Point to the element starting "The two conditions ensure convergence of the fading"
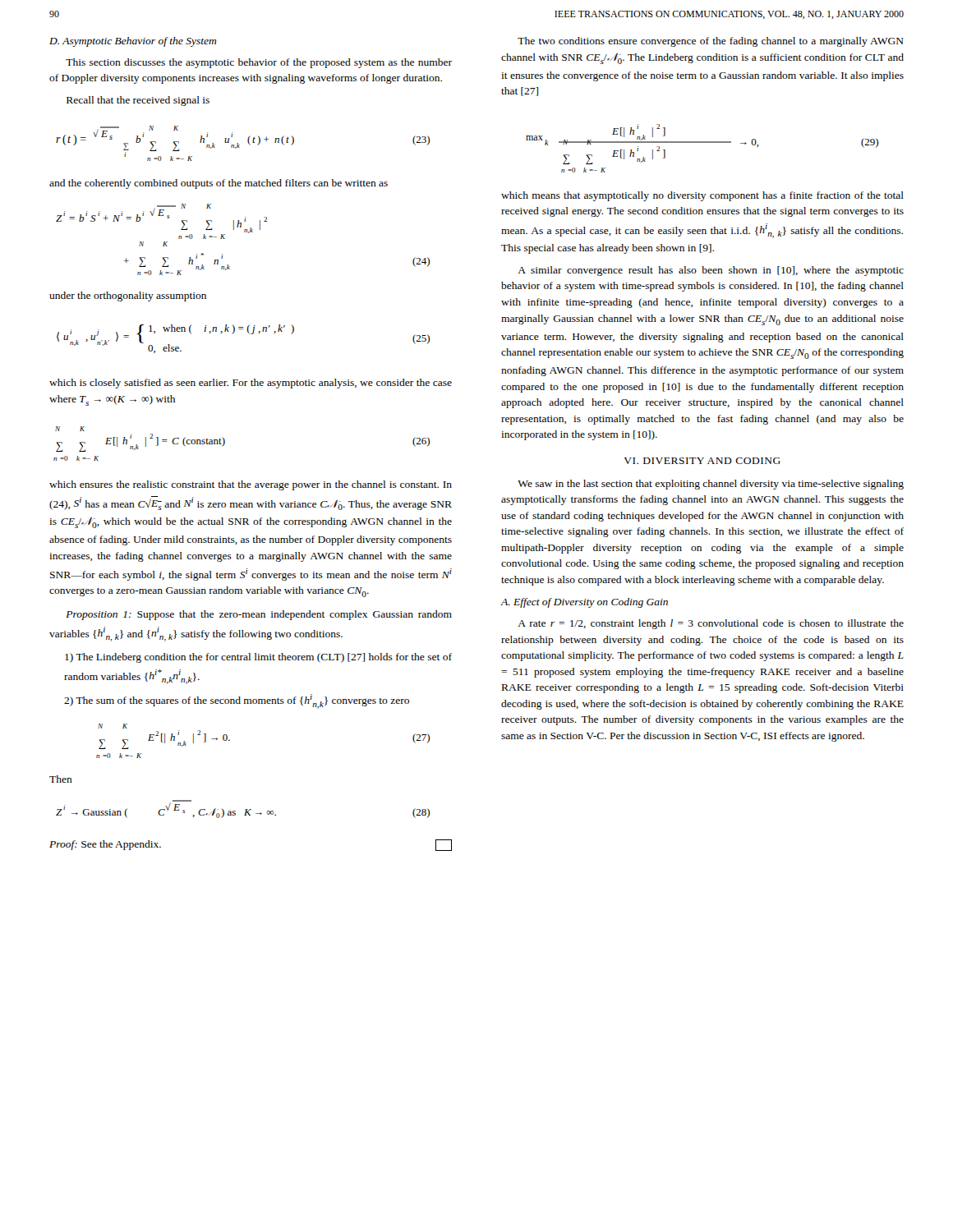Screen dimensions: 1232x953 pos(702,66)
